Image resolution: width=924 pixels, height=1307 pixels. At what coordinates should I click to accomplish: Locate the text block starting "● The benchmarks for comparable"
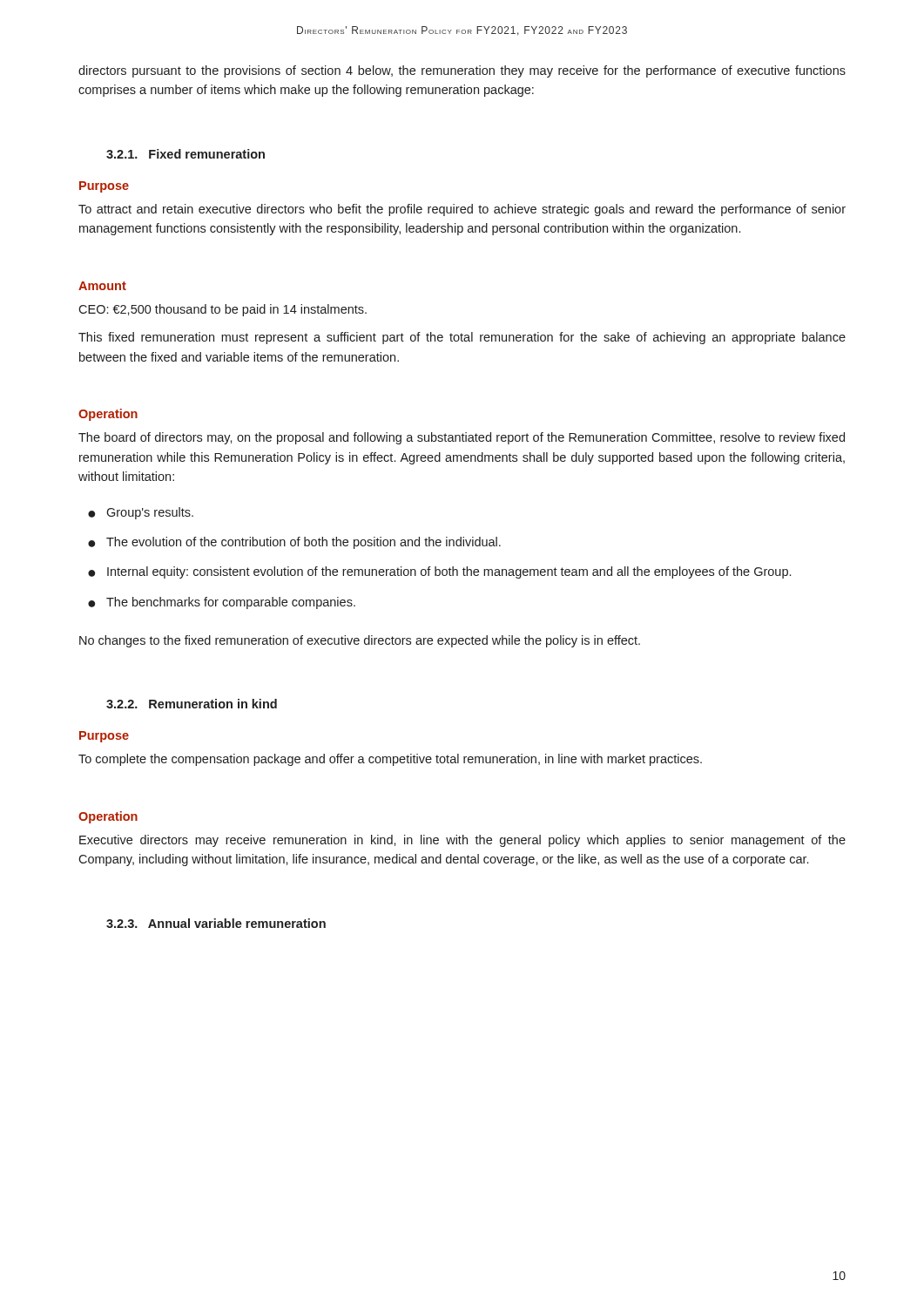point(222,603)
